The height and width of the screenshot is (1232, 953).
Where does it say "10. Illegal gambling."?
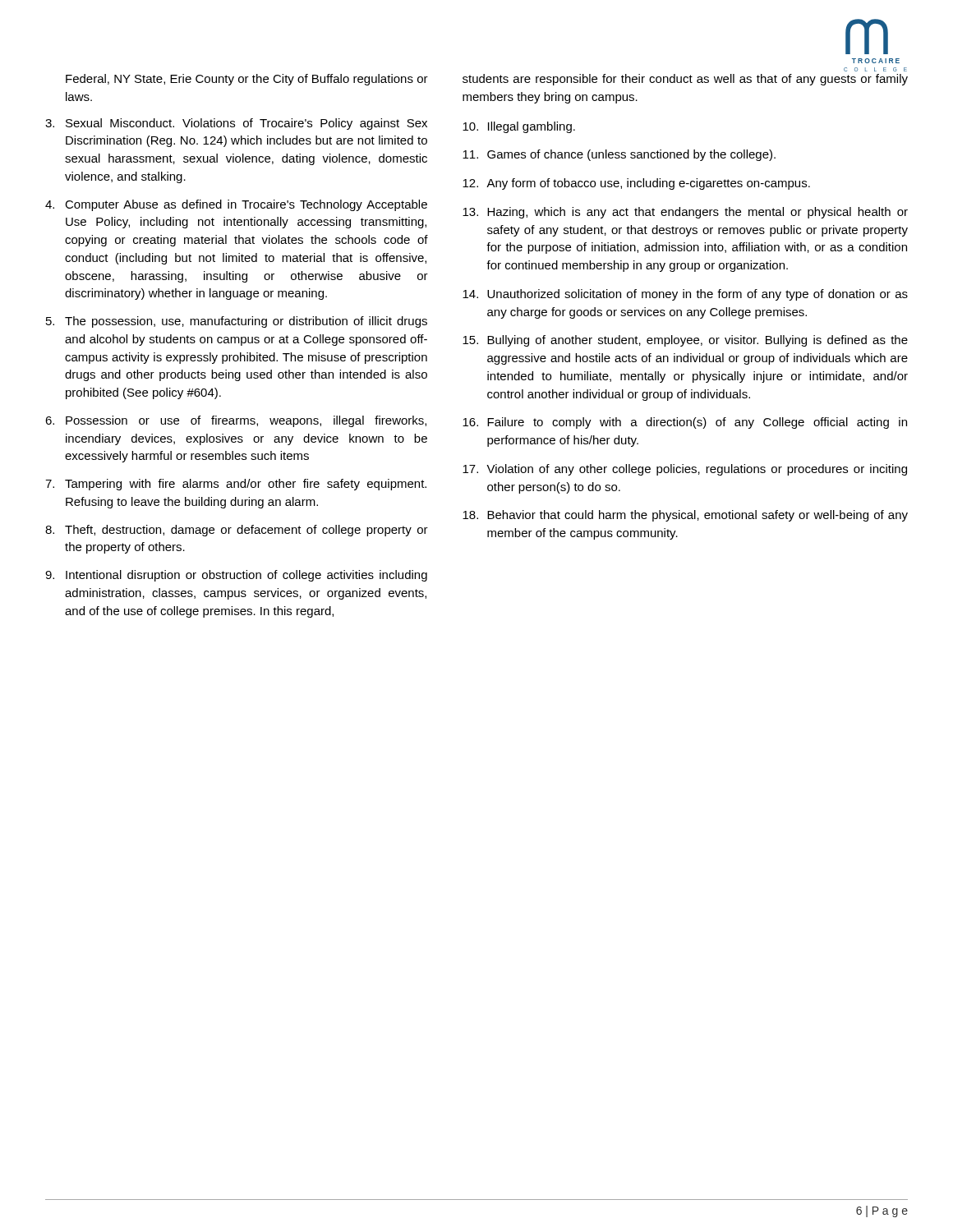point(519,127)
